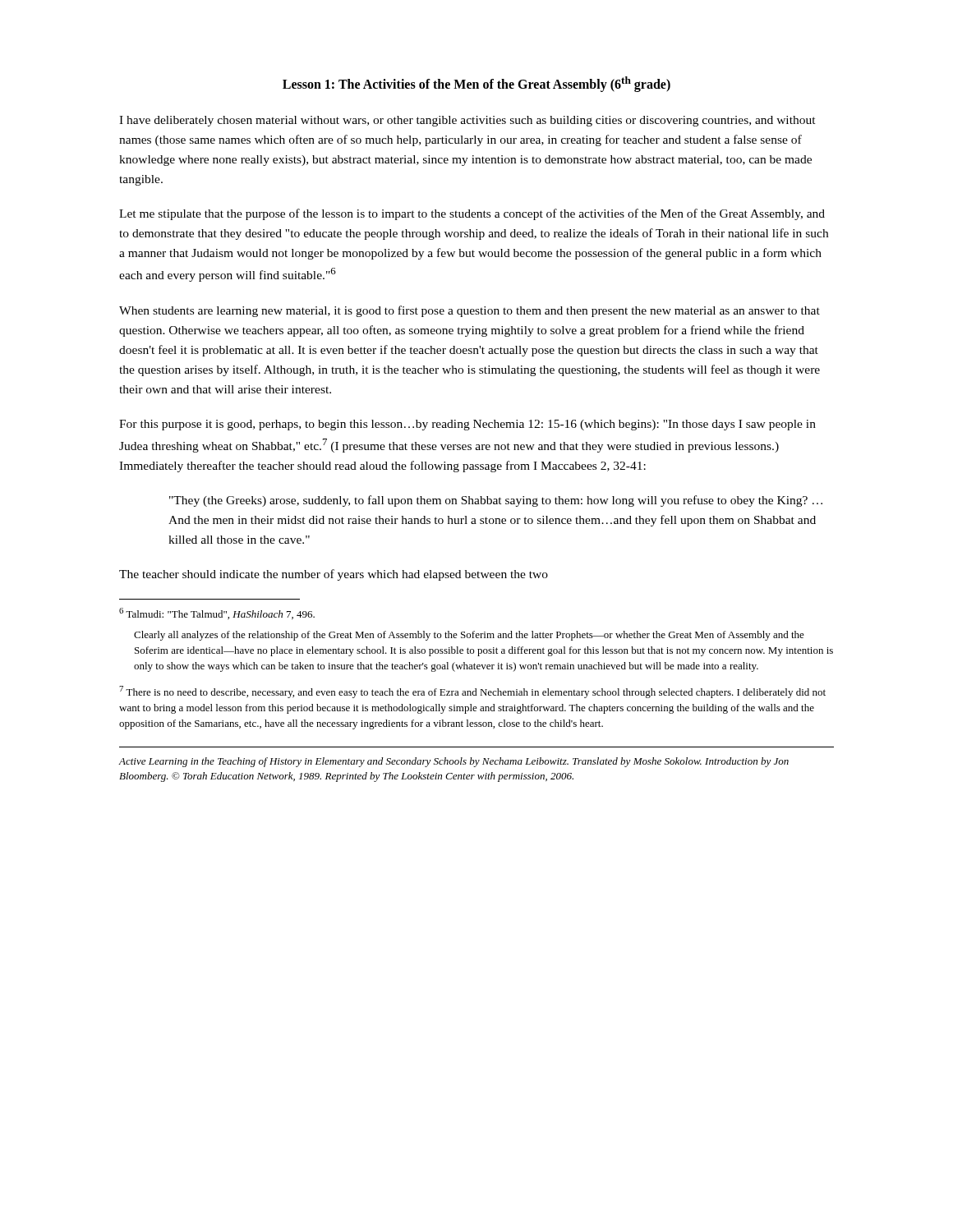
Task: Where is the passage that starts "7 There is no need"?
Action: 472,706
